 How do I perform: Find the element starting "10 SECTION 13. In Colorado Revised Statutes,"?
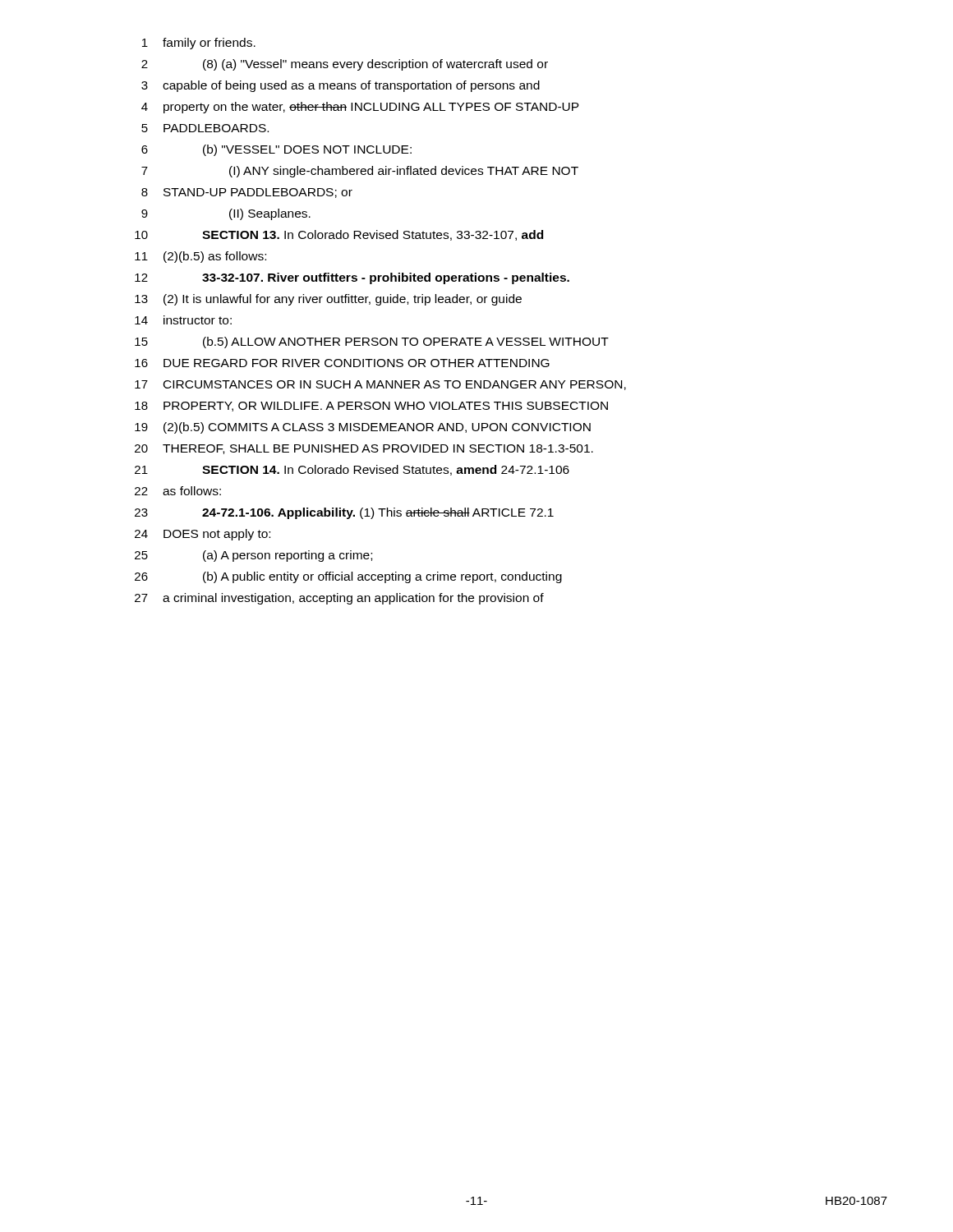click(497, 235)
